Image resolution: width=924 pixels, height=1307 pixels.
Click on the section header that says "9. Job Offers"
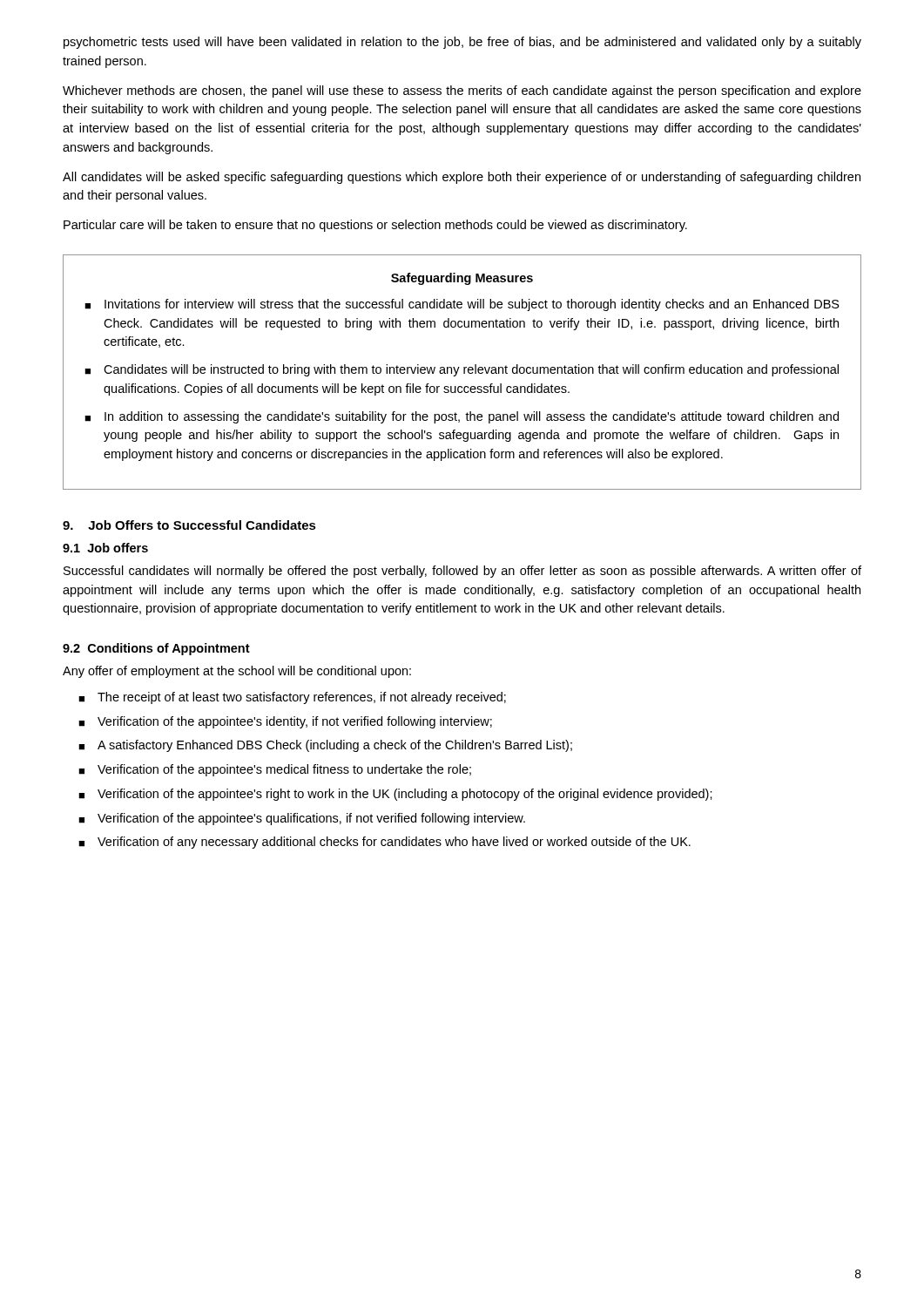pos(189,525)
